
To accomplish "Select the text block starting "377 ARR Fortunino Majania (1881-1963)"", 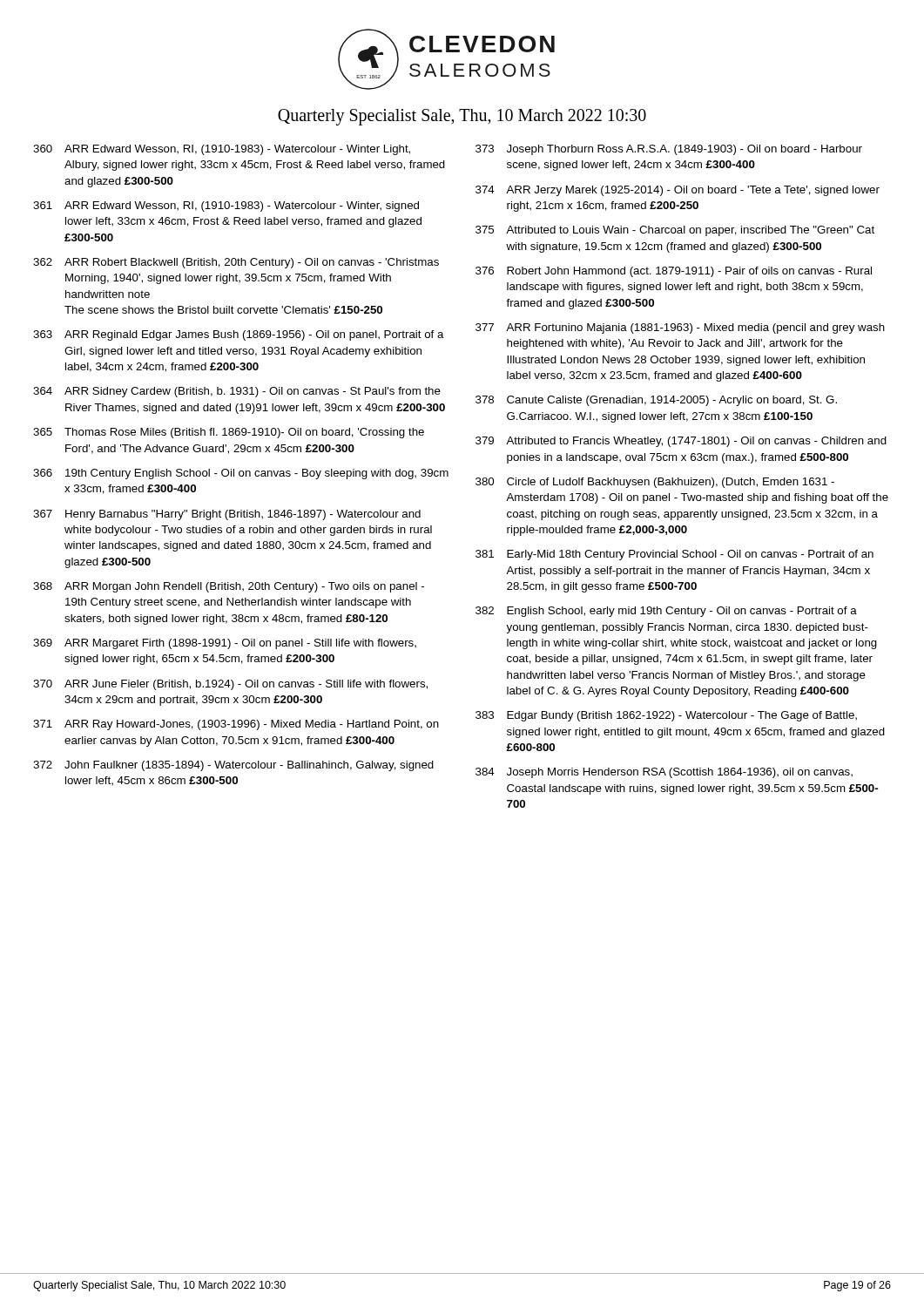I will [683, 352].
